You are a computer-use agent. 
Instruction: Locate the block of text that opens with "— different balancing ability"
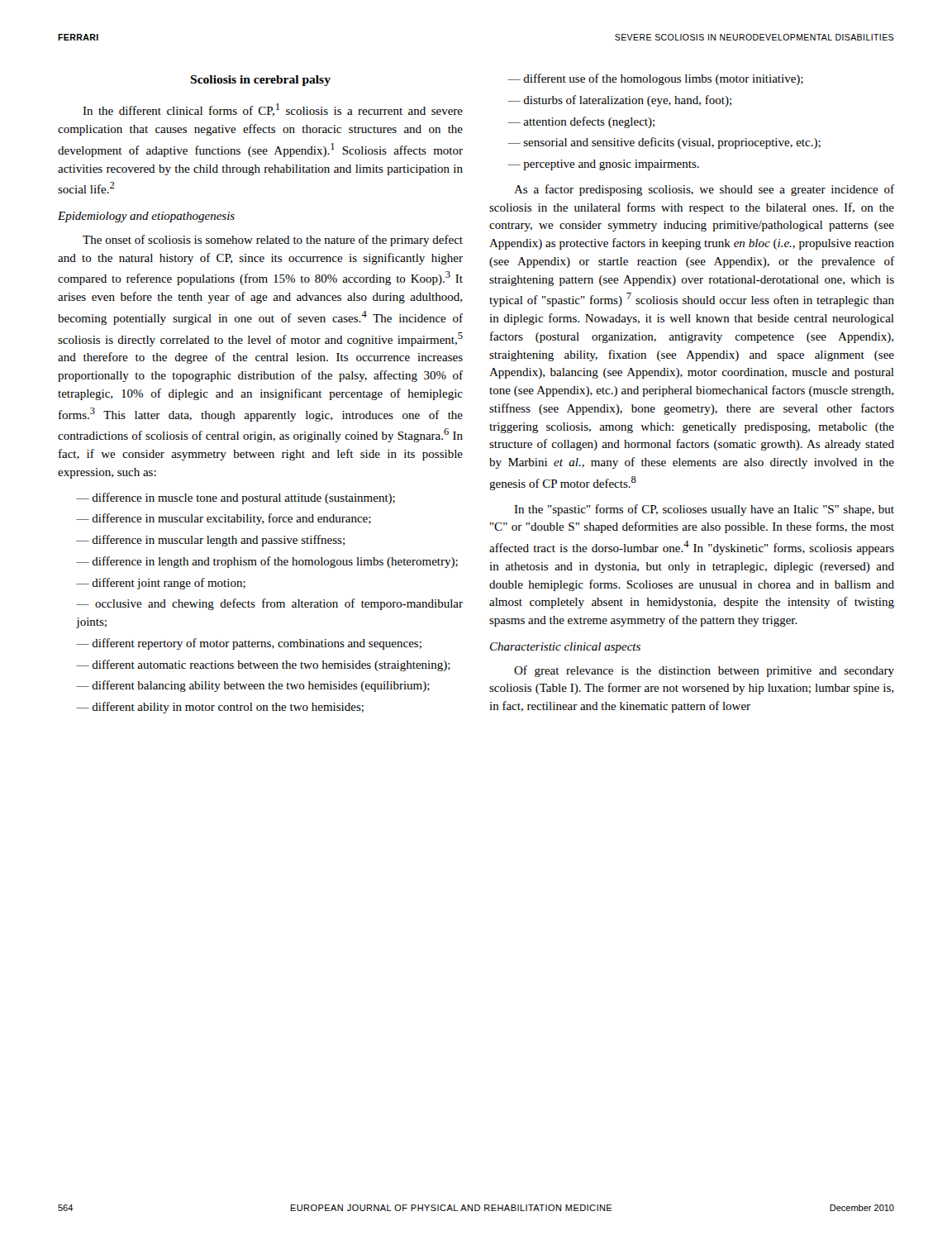tap(253, 686)
